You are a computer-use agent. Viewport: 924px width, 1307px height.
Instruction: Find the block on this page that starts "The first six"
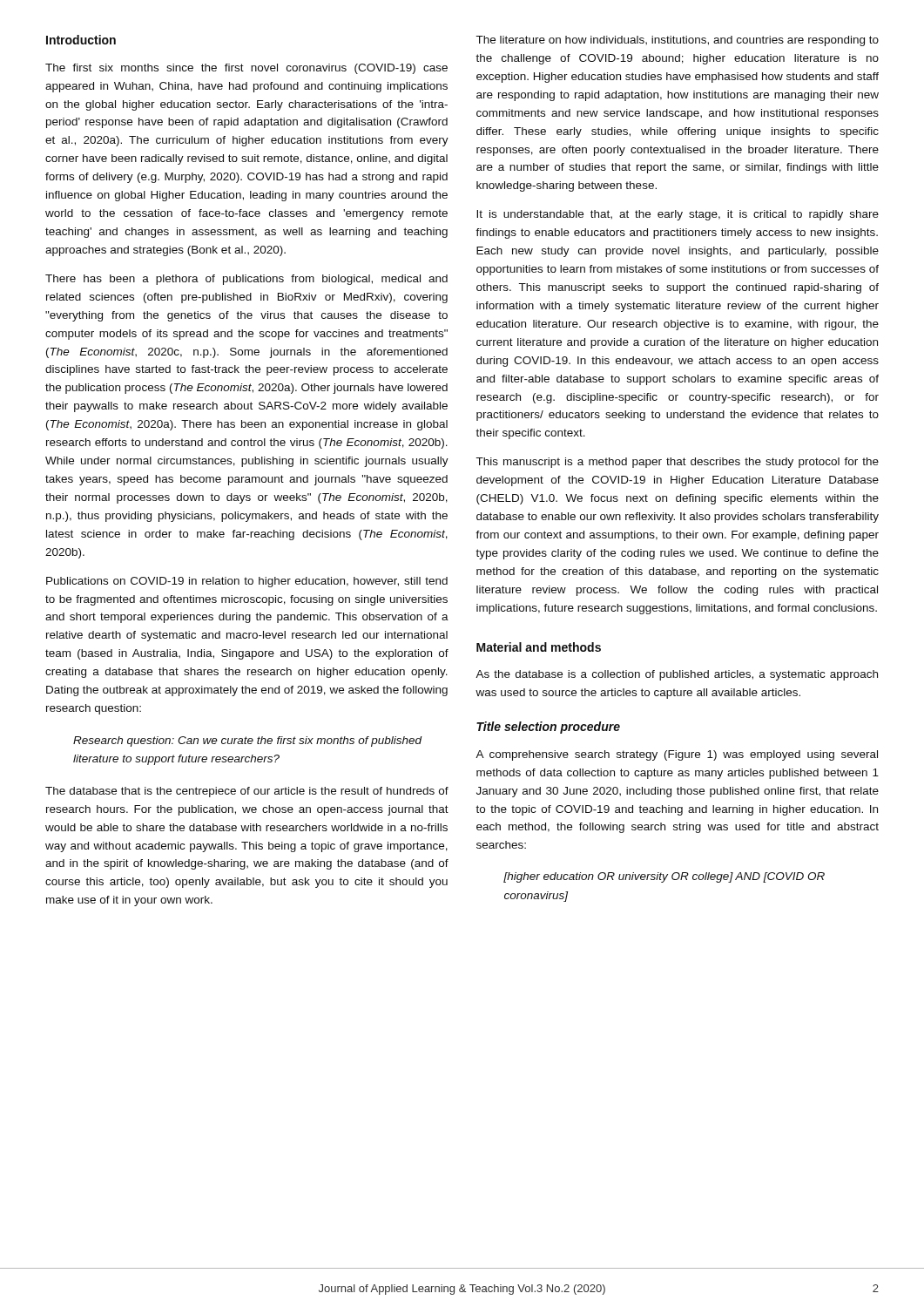tap(247, 158)
